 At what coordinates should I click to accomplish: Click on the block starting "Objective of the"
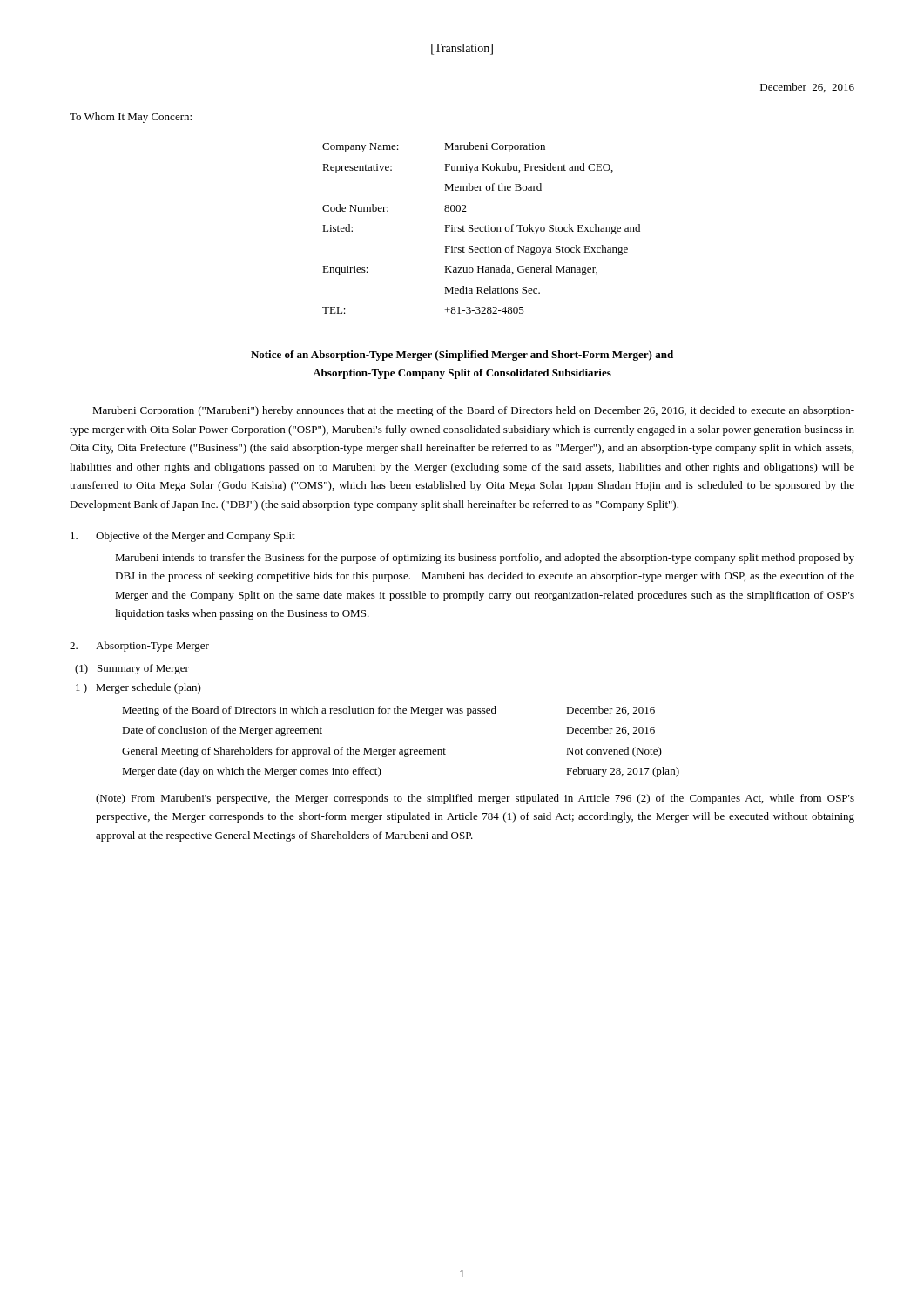pos(182,536)
